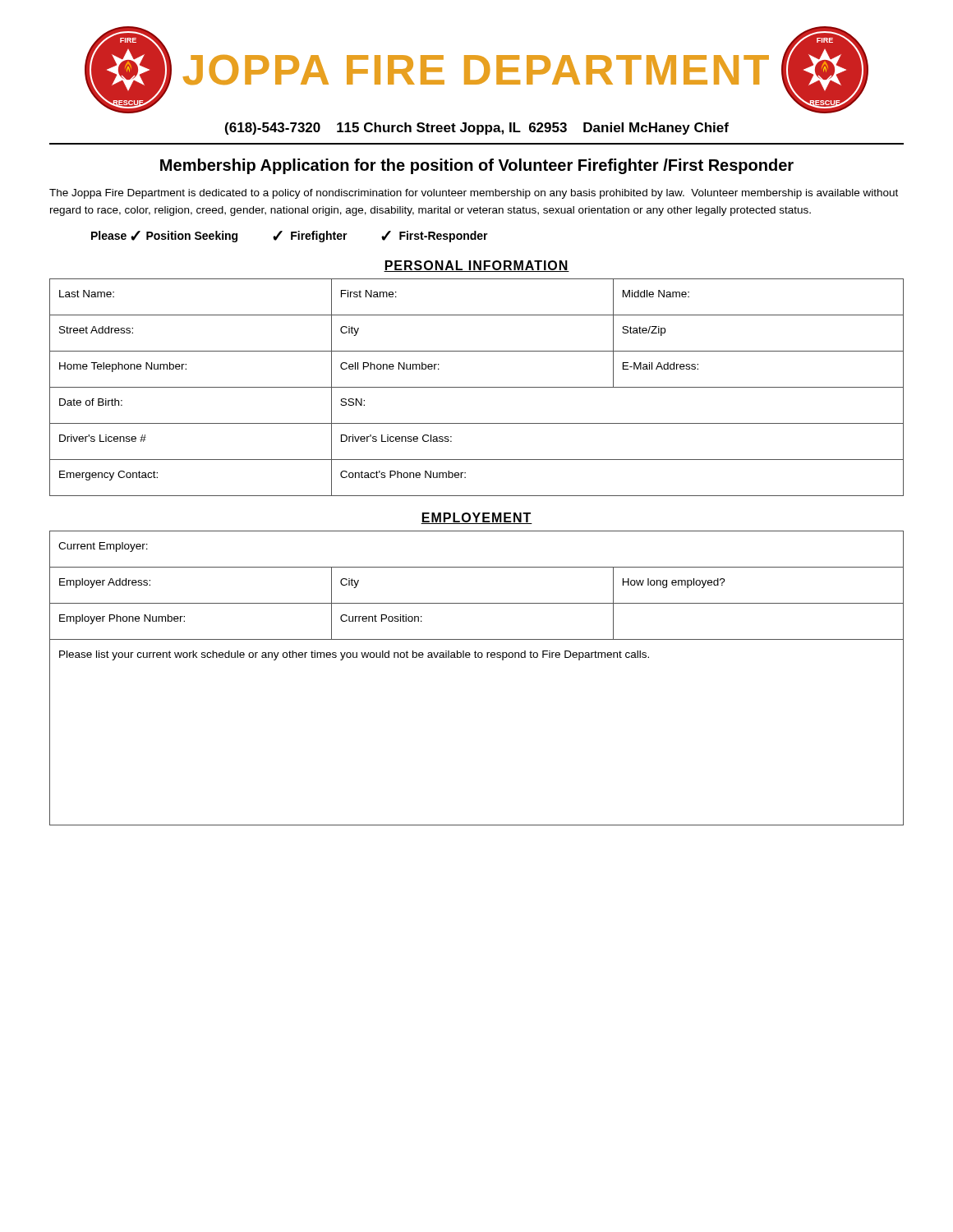
Task: Locate the block starting "Please ✓ Position Seeking ✓ Firefighter ✓"
Action: click(289, 236)
